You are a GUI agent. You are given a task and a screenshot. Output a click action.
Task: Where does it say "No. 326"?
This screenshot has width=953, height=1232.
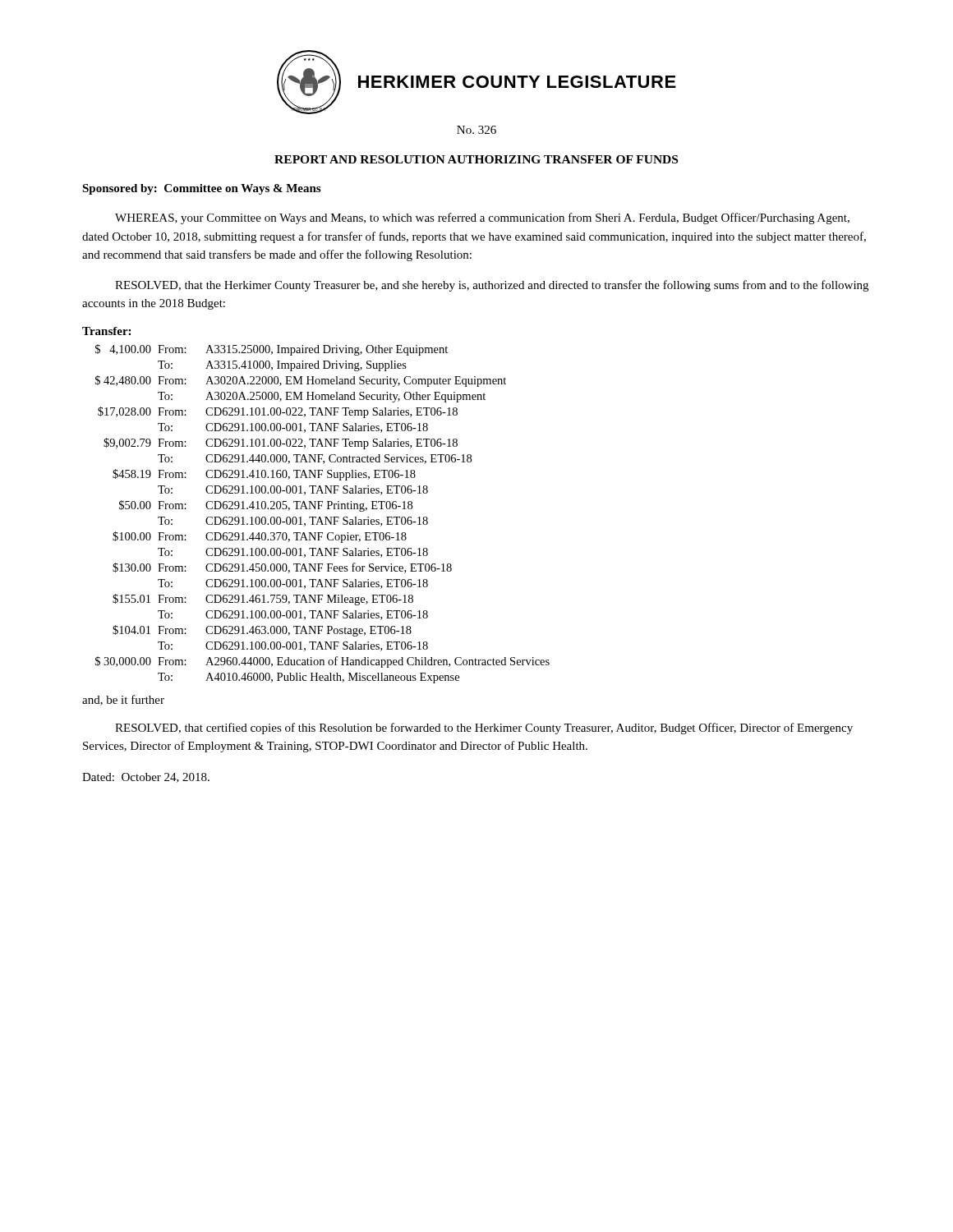476,130
